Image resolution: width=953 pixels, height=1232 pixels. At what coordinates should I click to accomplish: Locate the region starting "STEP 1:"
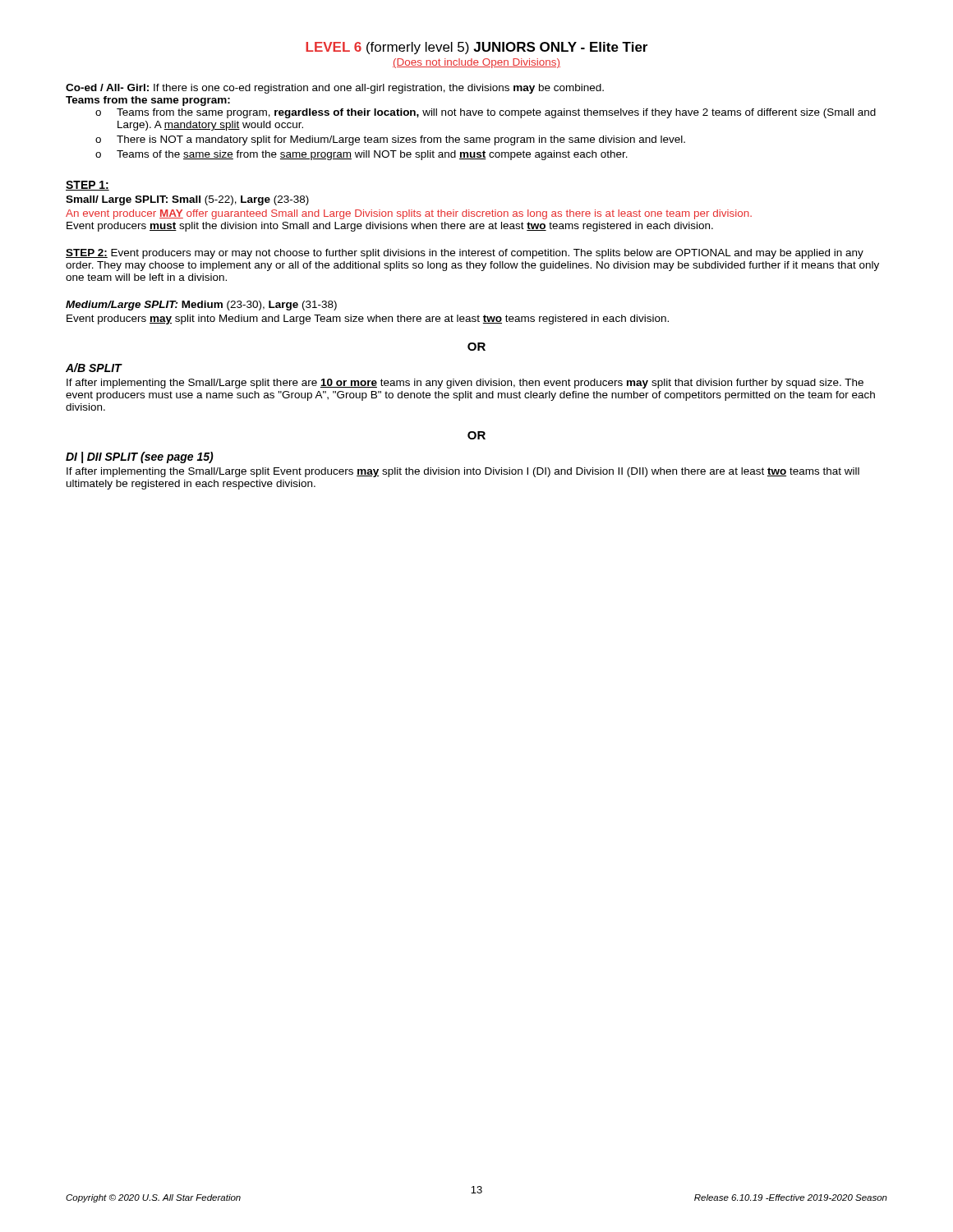[x=87, y=185]
